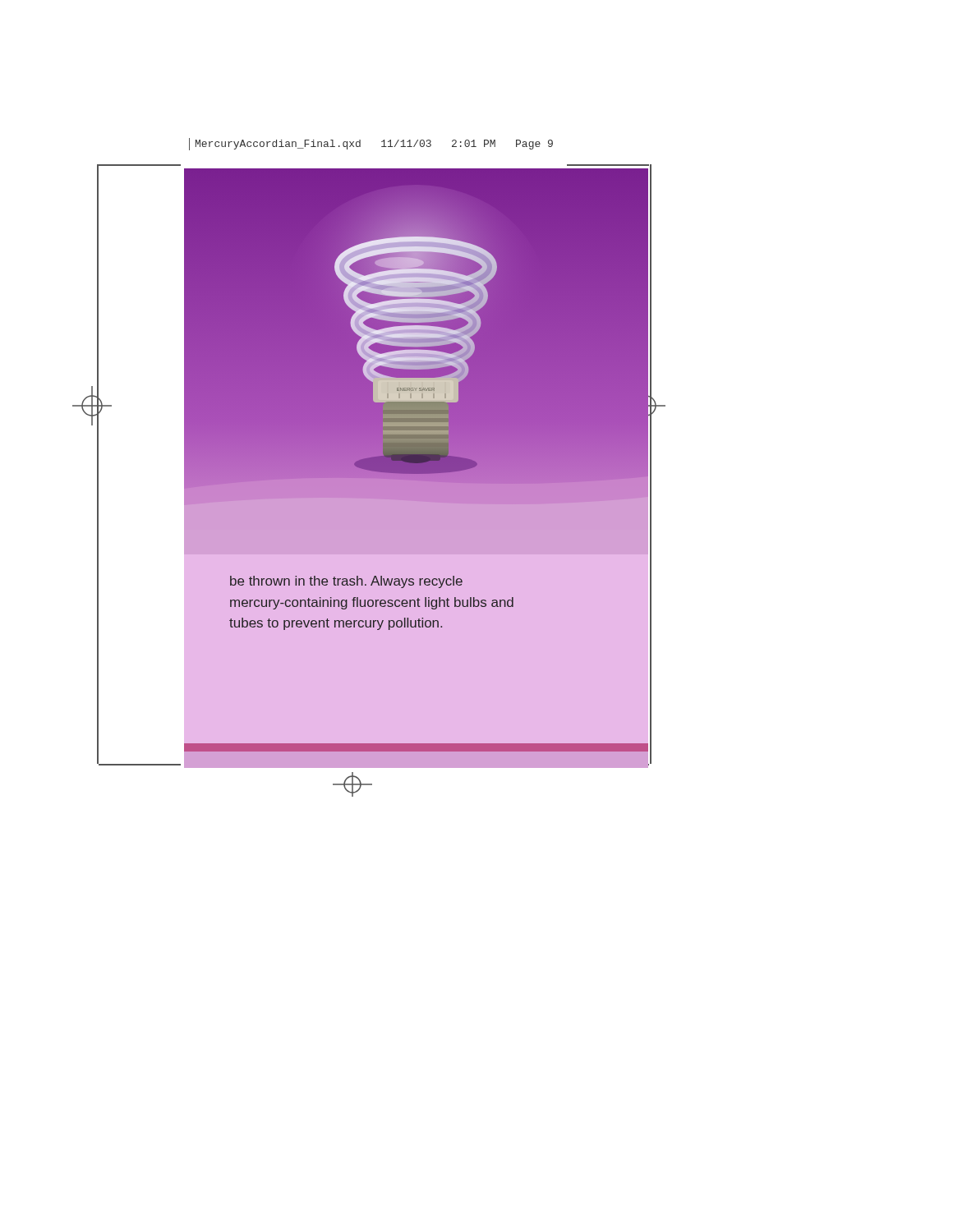Image resolution: width=953 pixels, height=1232 pixels.
Task: Locate the photo
Action: [x=416, y=349]
